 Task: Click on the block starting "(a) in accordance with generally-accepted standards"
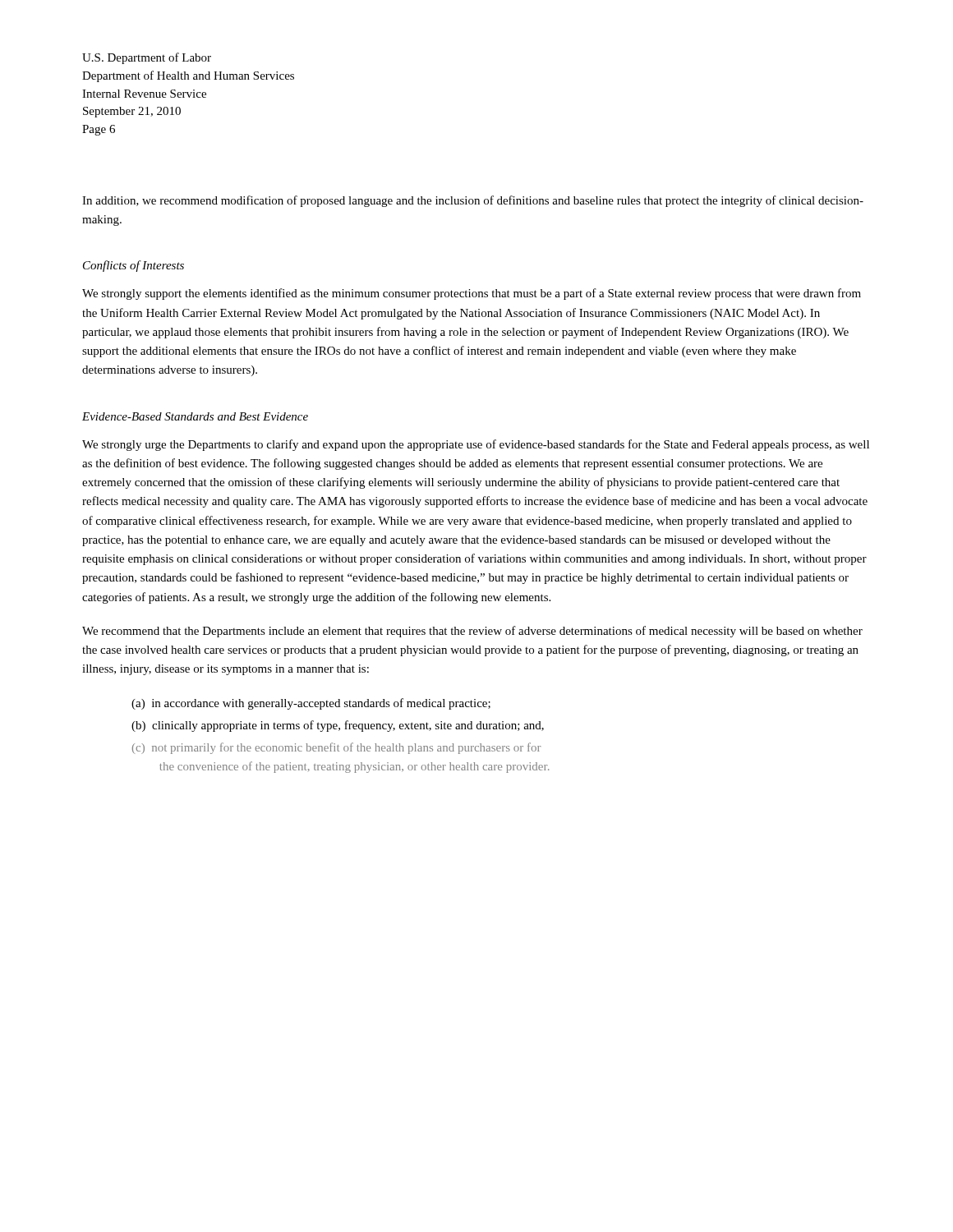(x=311, y=703)
